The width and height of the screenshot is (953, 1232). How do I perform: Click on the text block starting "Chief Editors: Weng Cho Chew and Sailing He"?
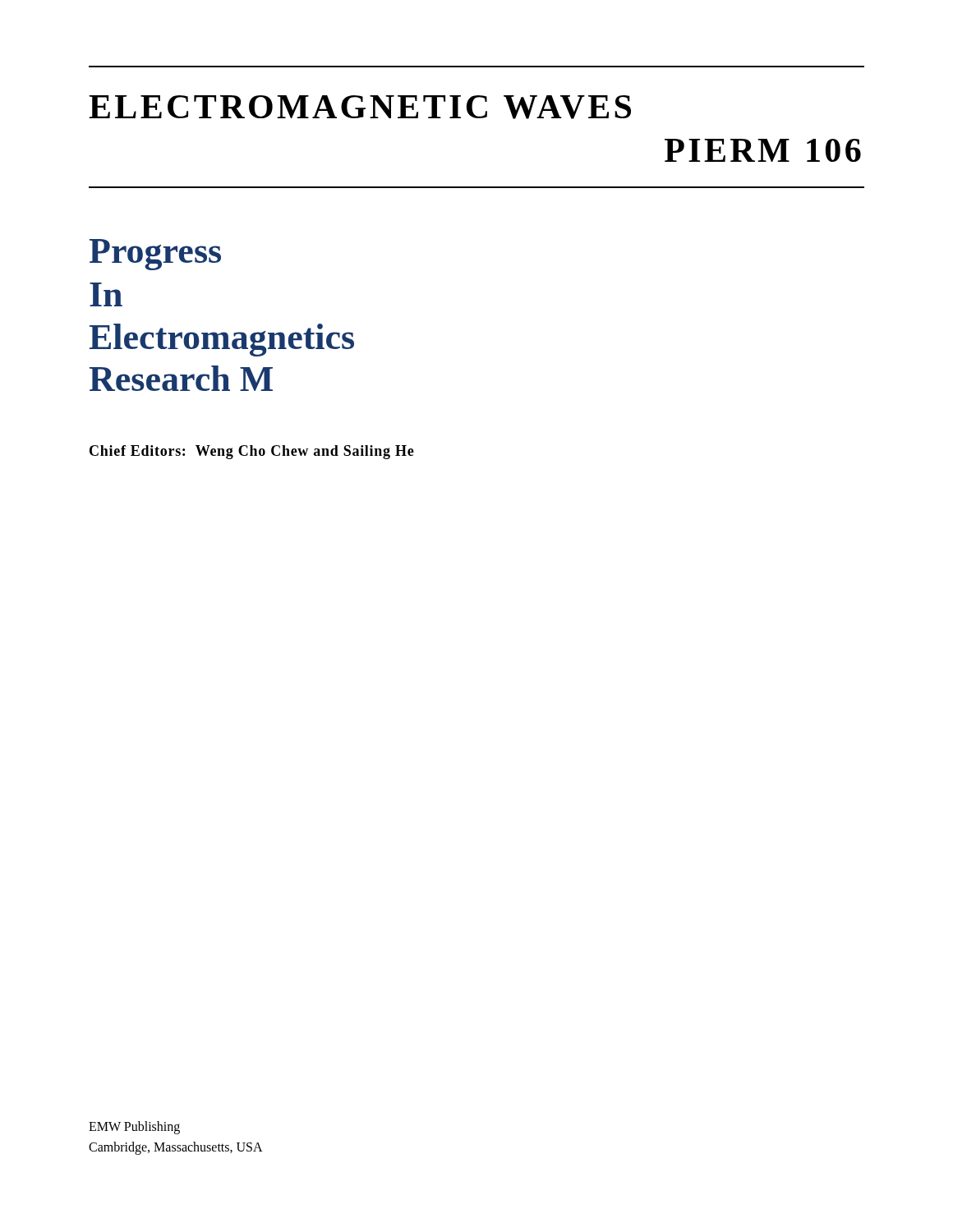click(252, 452)
